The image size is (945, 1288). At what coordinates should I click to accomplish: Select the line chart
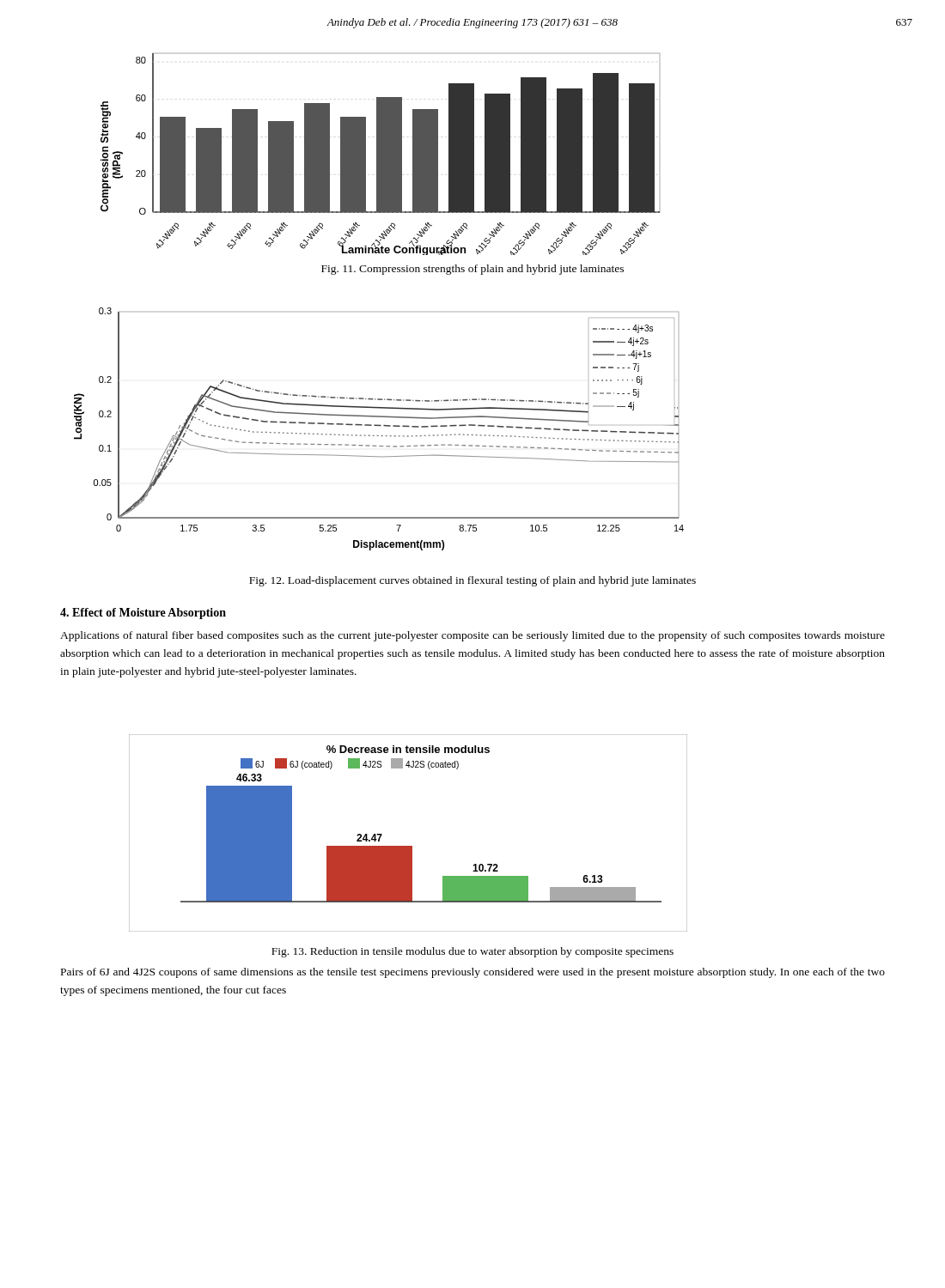click(x=387, y=435)
